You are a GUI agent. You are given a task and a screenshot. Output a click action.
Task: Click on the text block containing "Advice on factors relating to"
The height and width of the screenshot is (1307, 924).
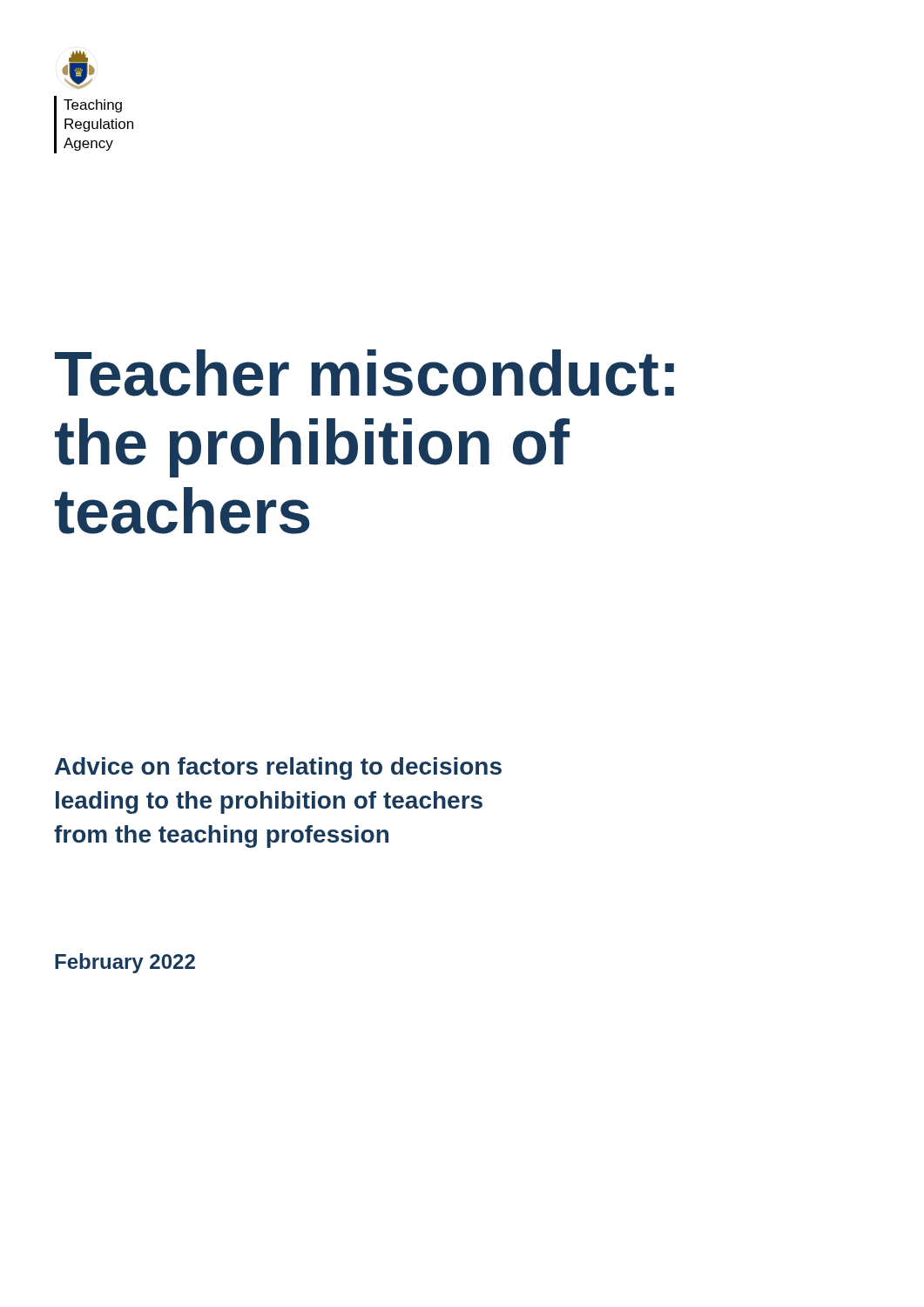(x=278, y=800)
